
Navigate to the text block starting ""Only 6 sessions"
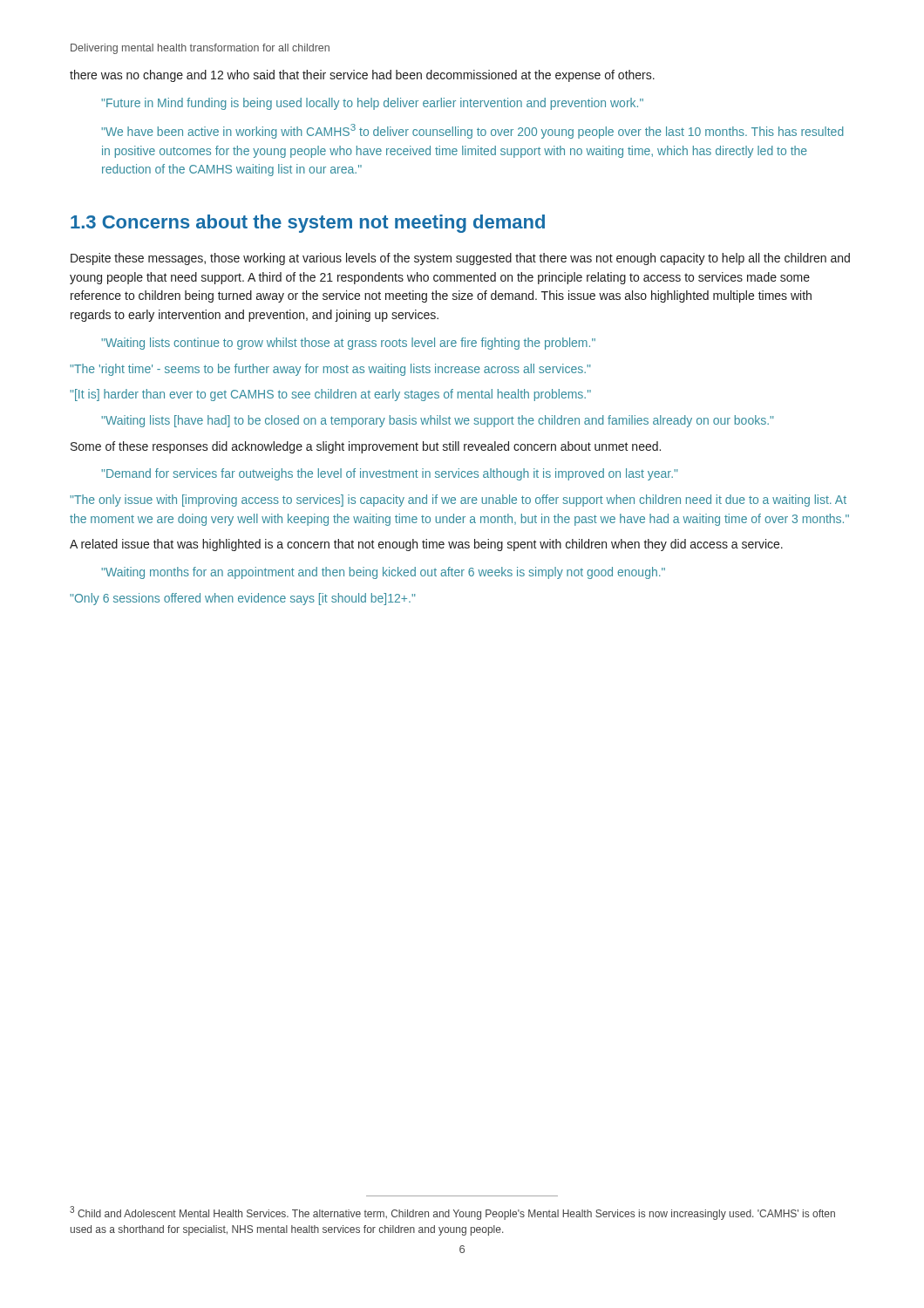[243, 598]
